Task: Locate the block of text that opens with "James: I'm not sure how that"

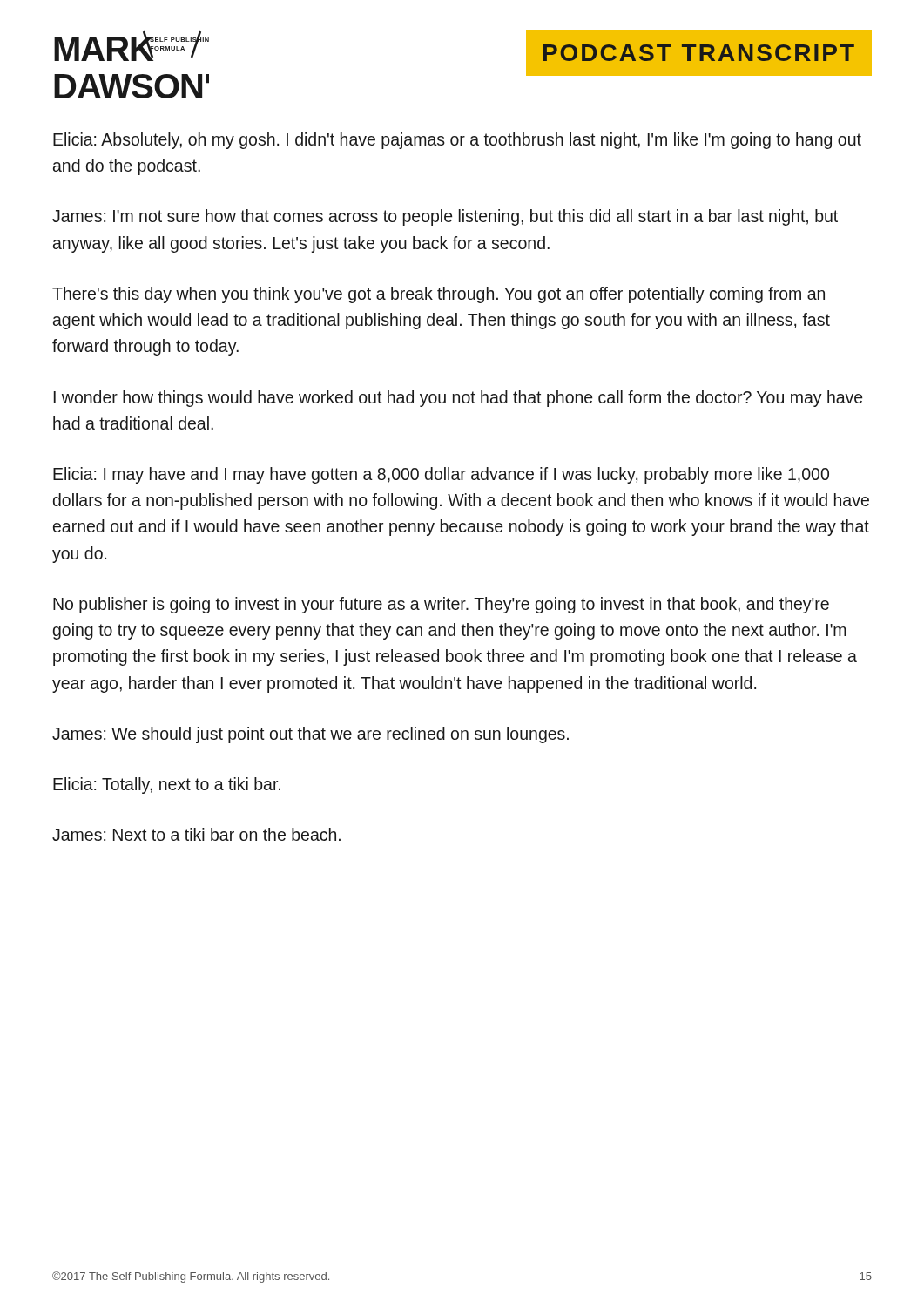Action: (x=445, y=230)
